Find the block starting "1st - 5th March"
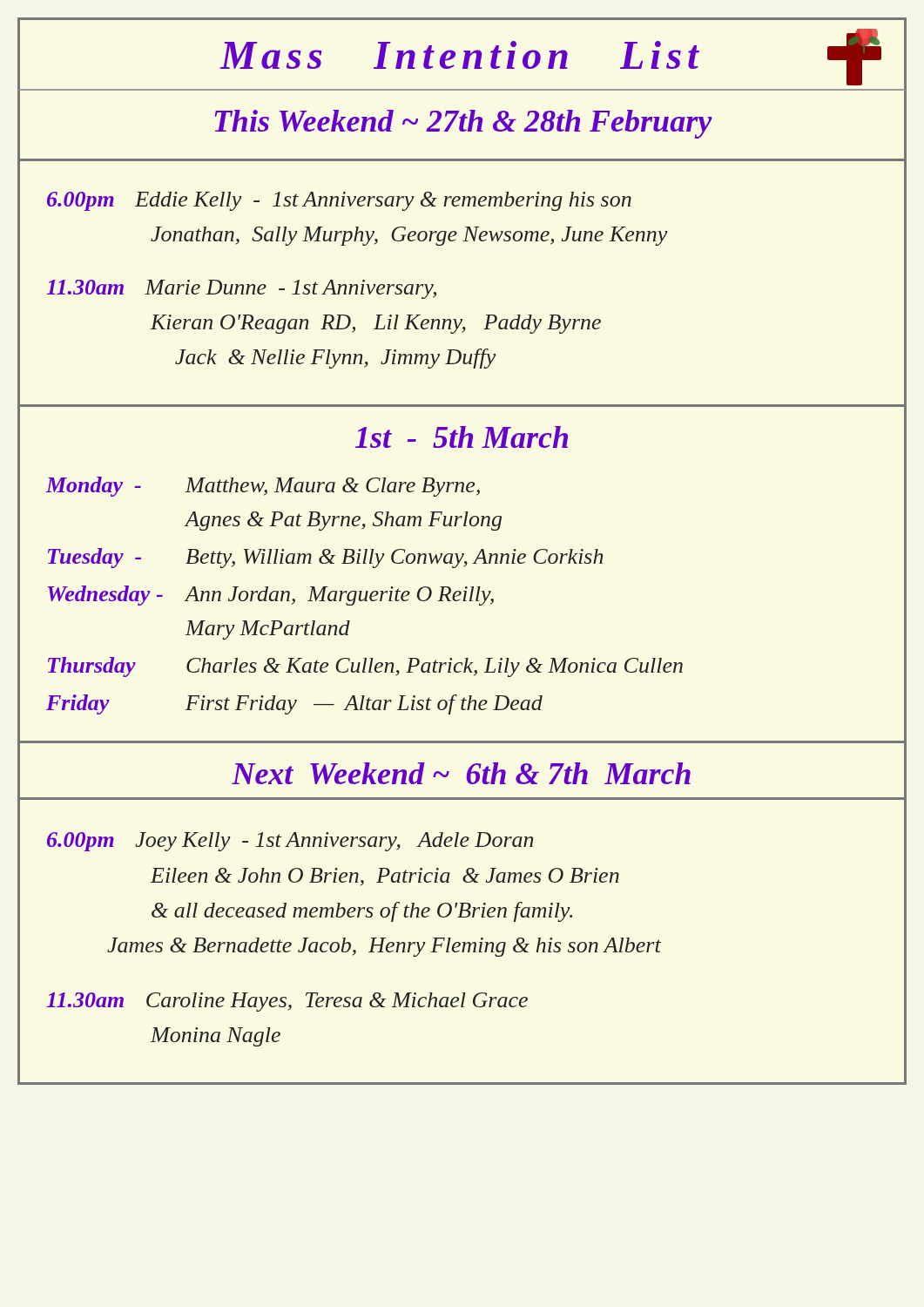Viewport: 924px width, 1307px height. point(462,438)
